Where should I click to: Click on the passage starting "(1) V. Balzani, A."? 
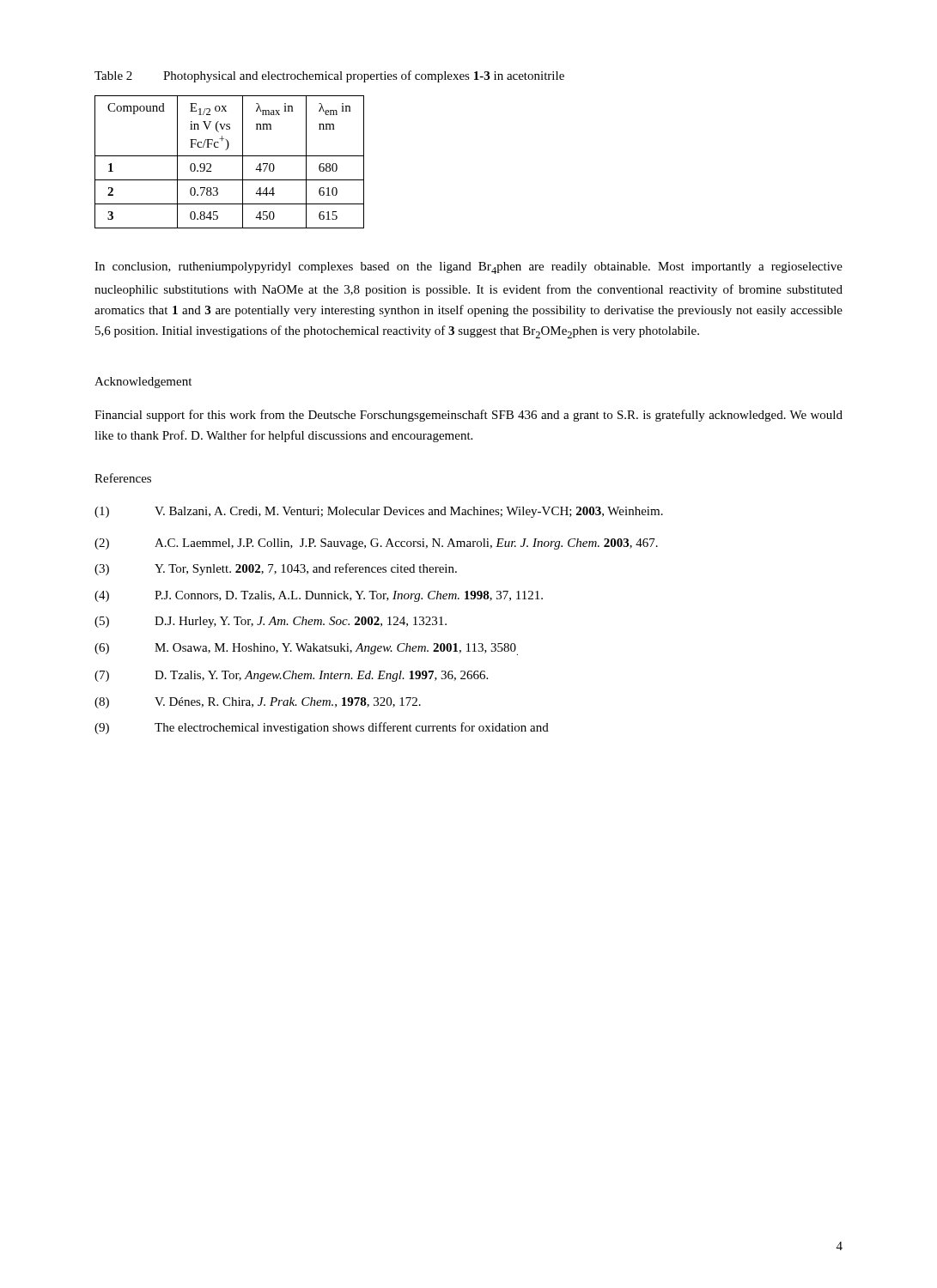468,511
